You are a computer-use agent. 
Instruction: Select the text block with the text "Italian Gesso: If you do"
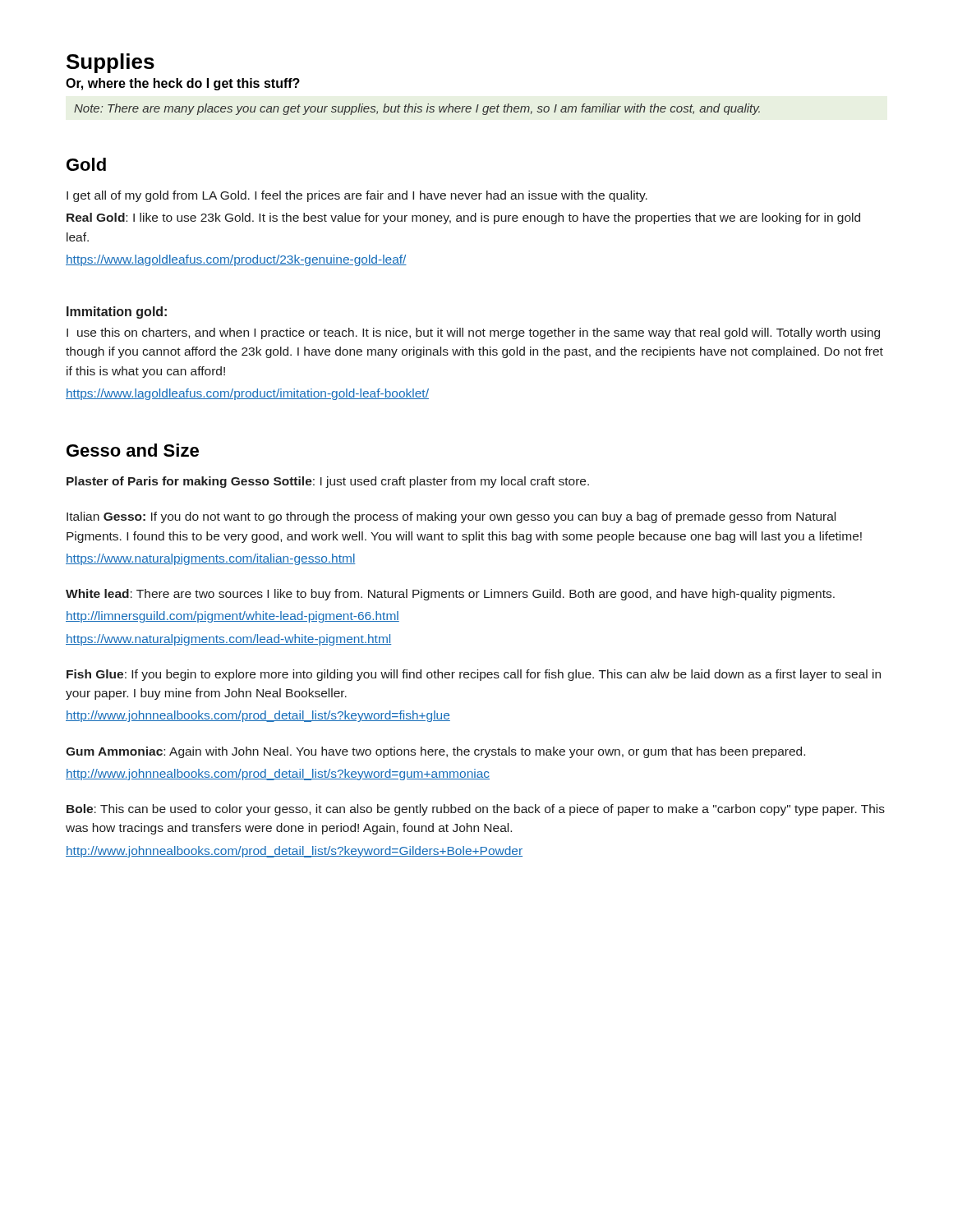click(476, 537)
